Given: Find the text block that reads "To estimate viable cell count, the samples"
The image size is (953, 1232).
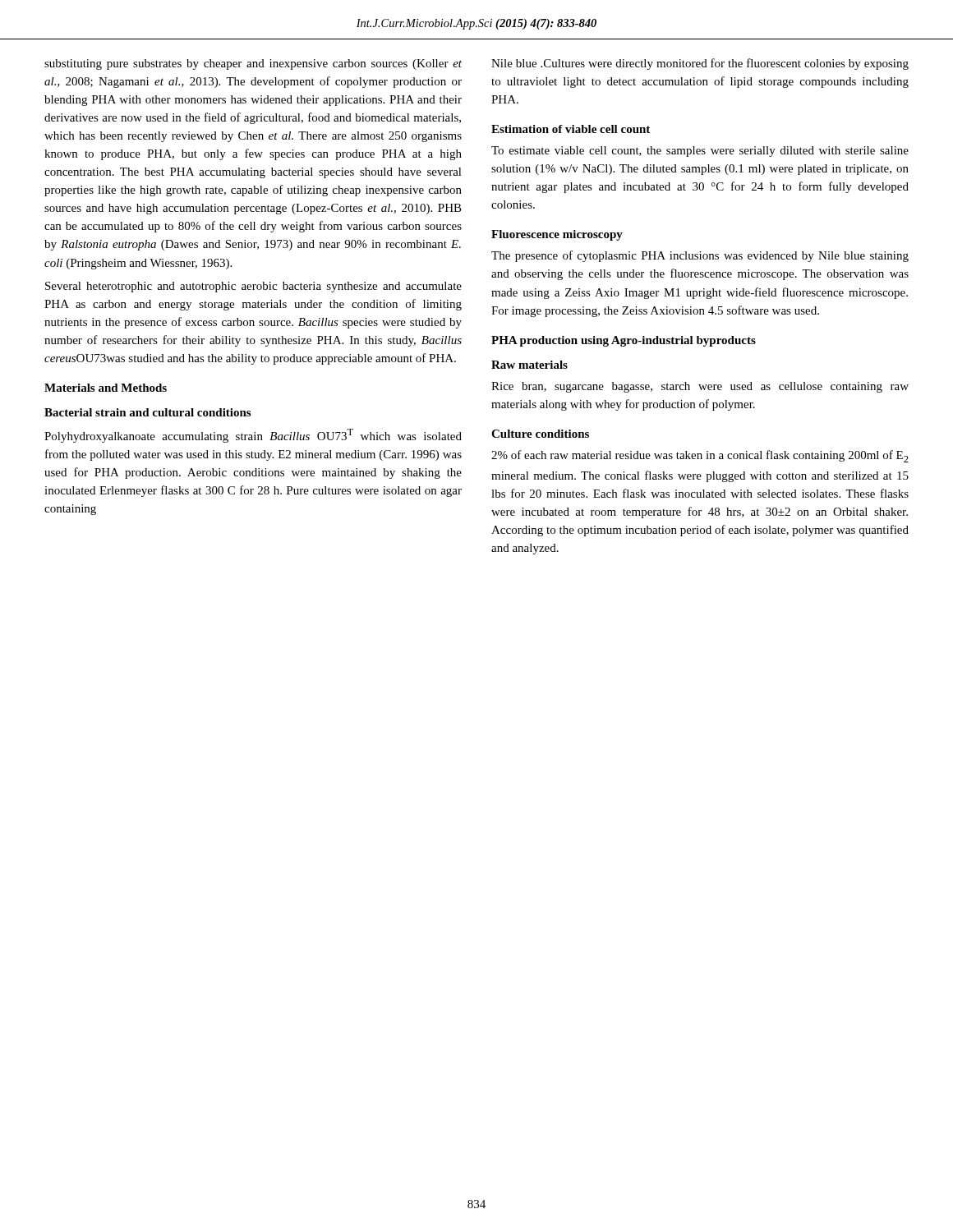Looking at the screenshot, I should [x=700, y=178].
